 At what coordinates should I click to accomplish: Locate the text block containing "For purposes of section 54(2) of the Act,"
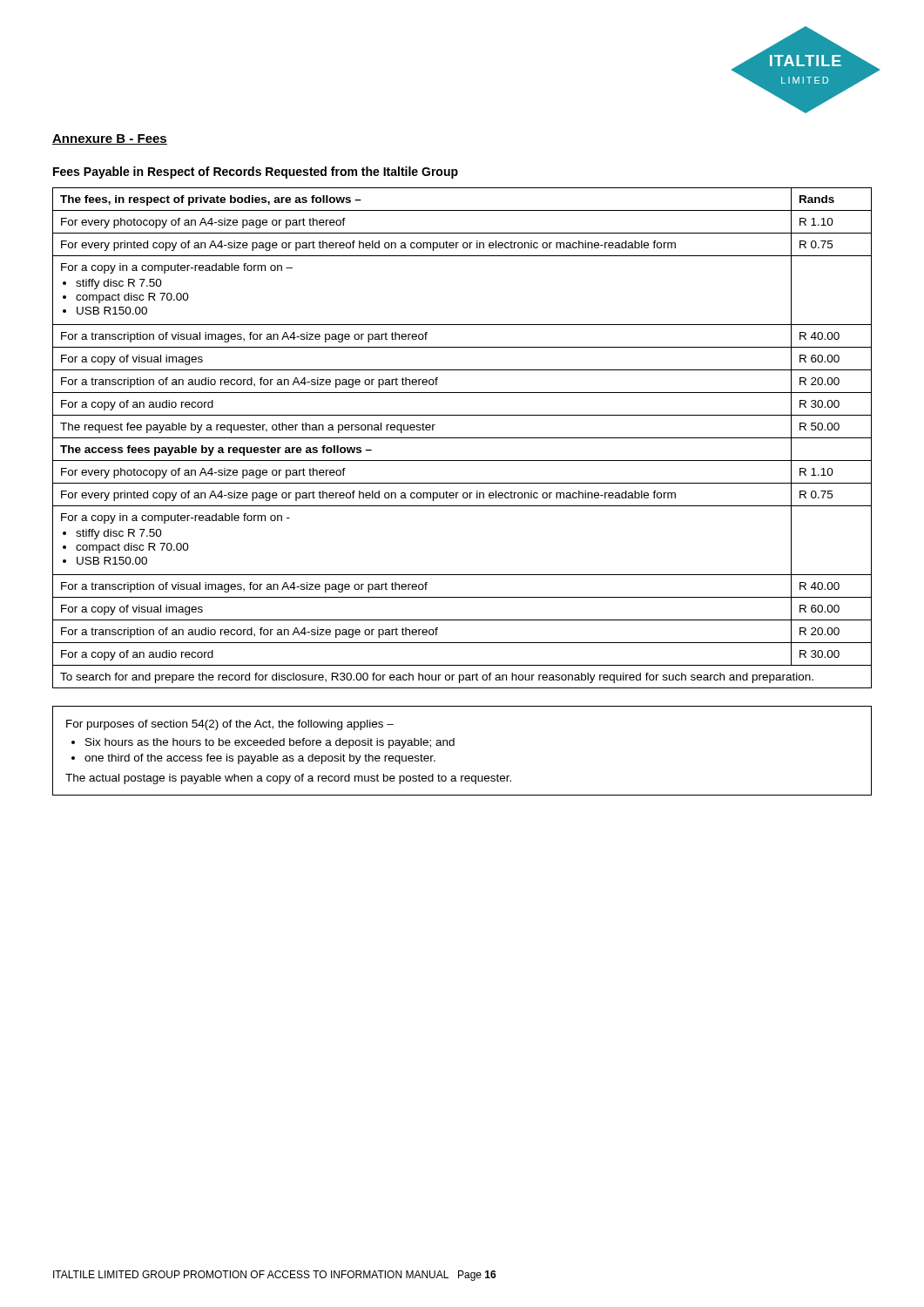coord(462,751)
